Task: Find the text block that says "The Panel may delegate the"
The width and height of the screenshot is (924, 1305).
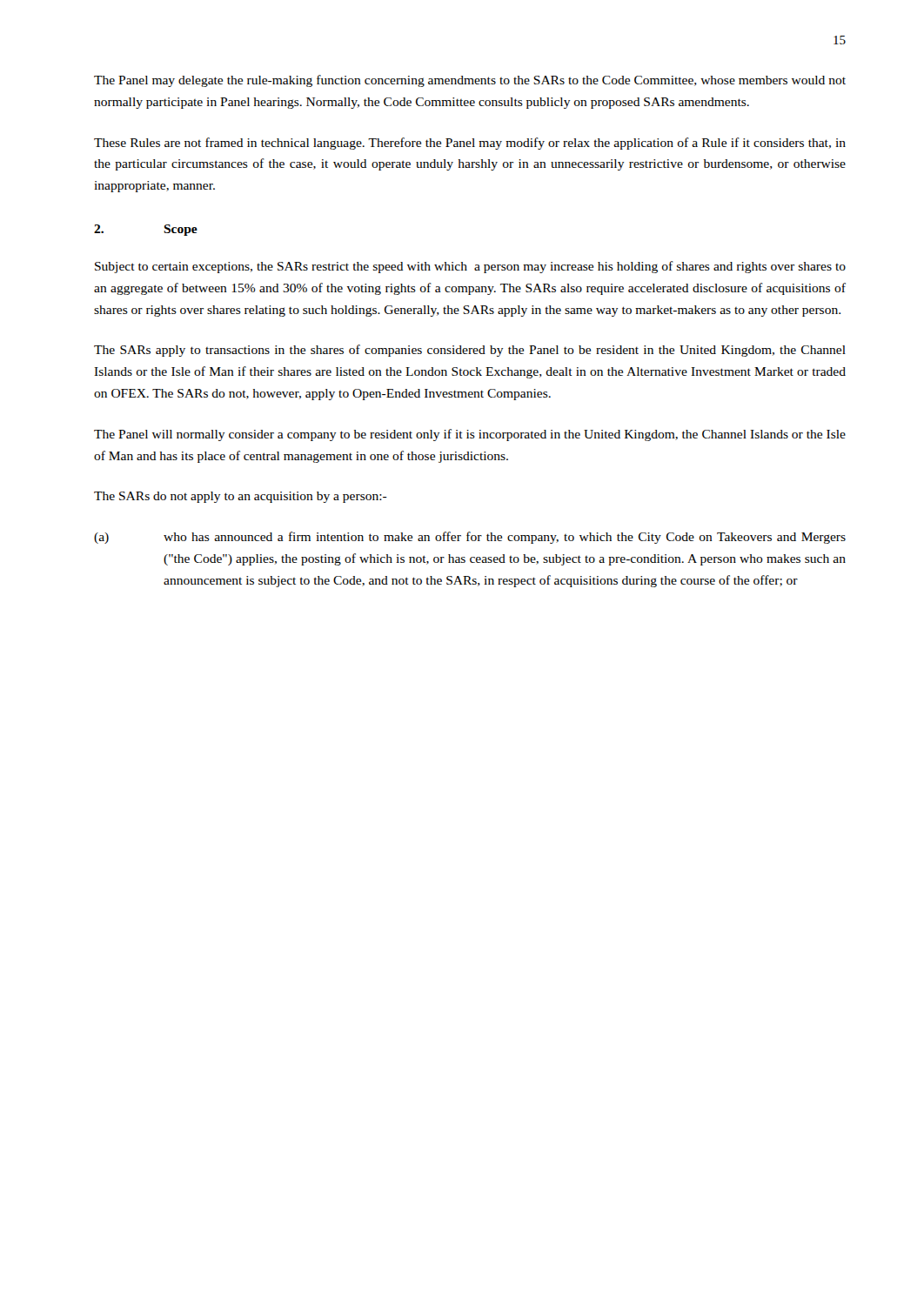Action: point(470,90)
